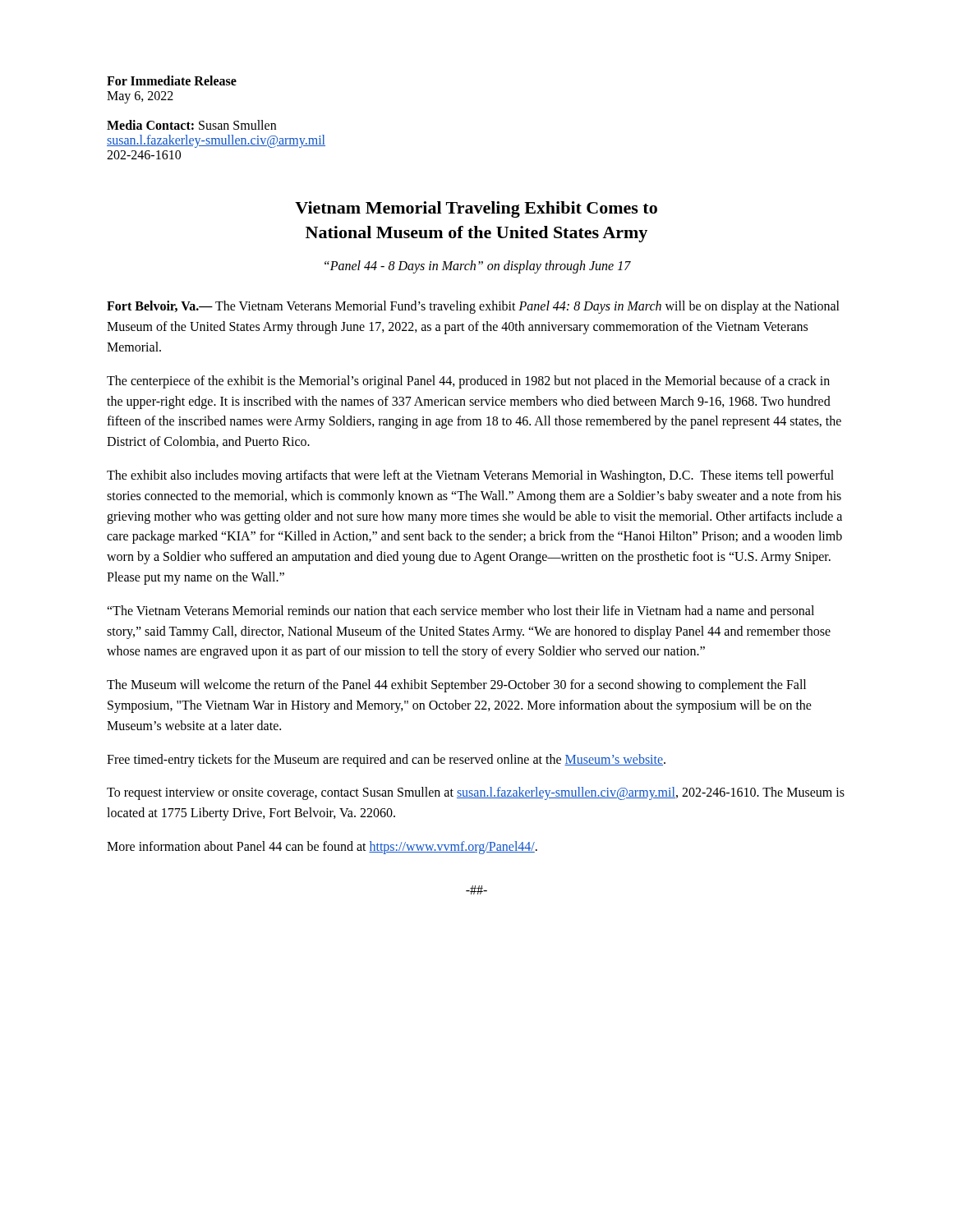This screenshot has width=953, height=1232.
Task: Point to the passage starting "“Panel 44 -"
Action: (476, 266)
